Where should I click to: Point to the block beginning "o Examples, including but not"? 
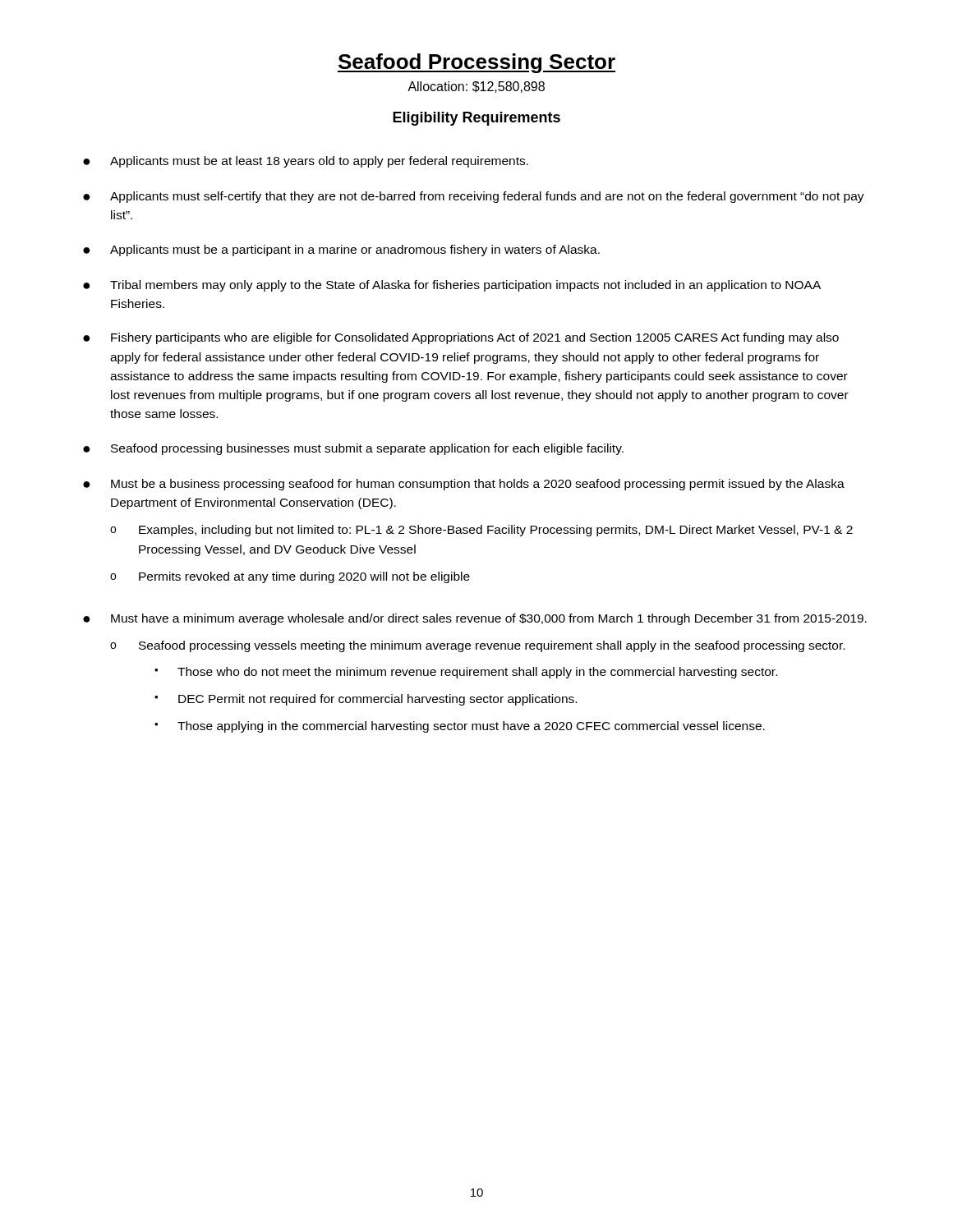pyautogui.click(x=490, y=539)
